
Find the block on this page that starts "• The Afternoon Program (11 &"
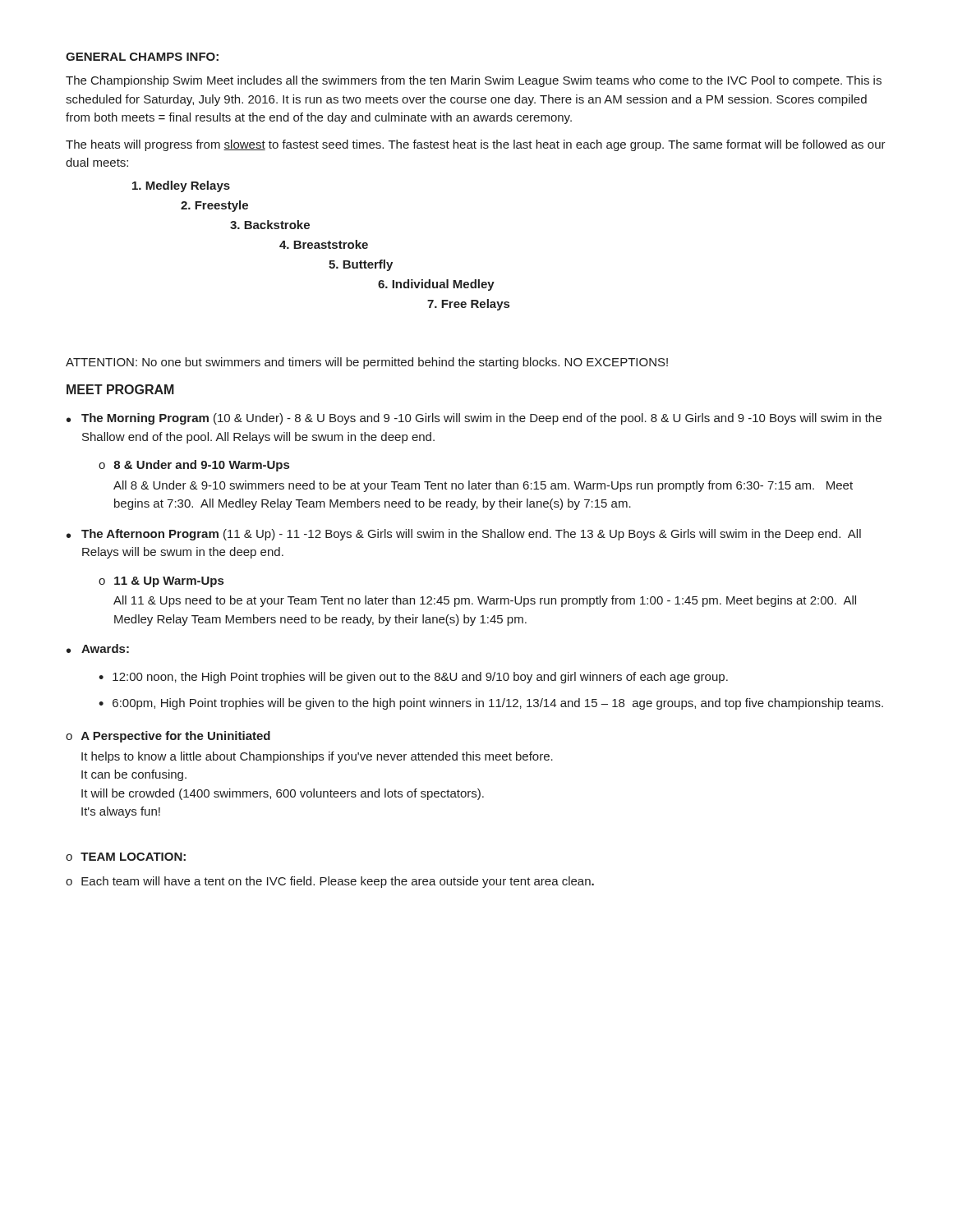[x=476, y=543]
